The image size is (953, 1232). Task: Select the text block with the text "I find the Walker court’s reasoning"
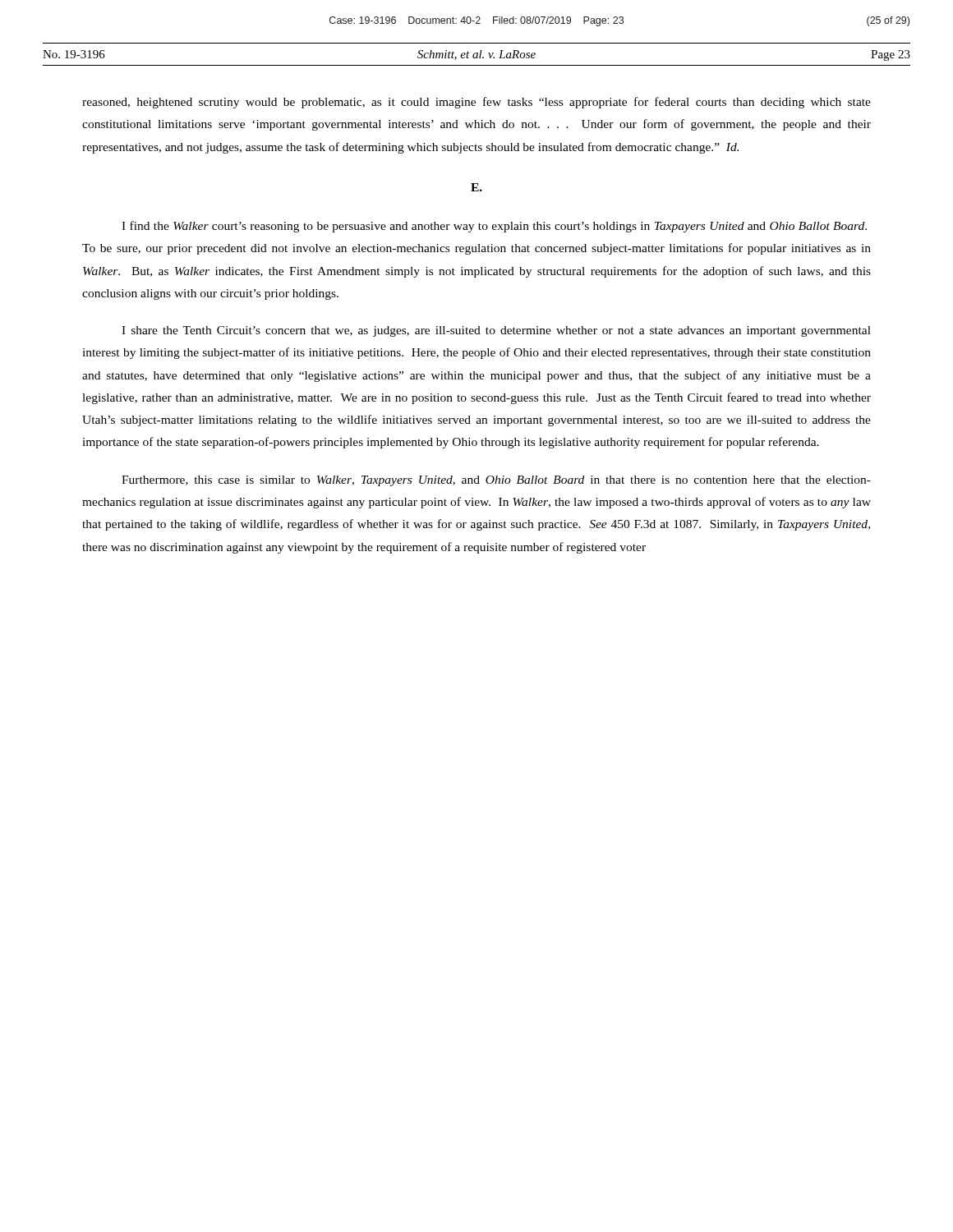(x=476, y=259)
